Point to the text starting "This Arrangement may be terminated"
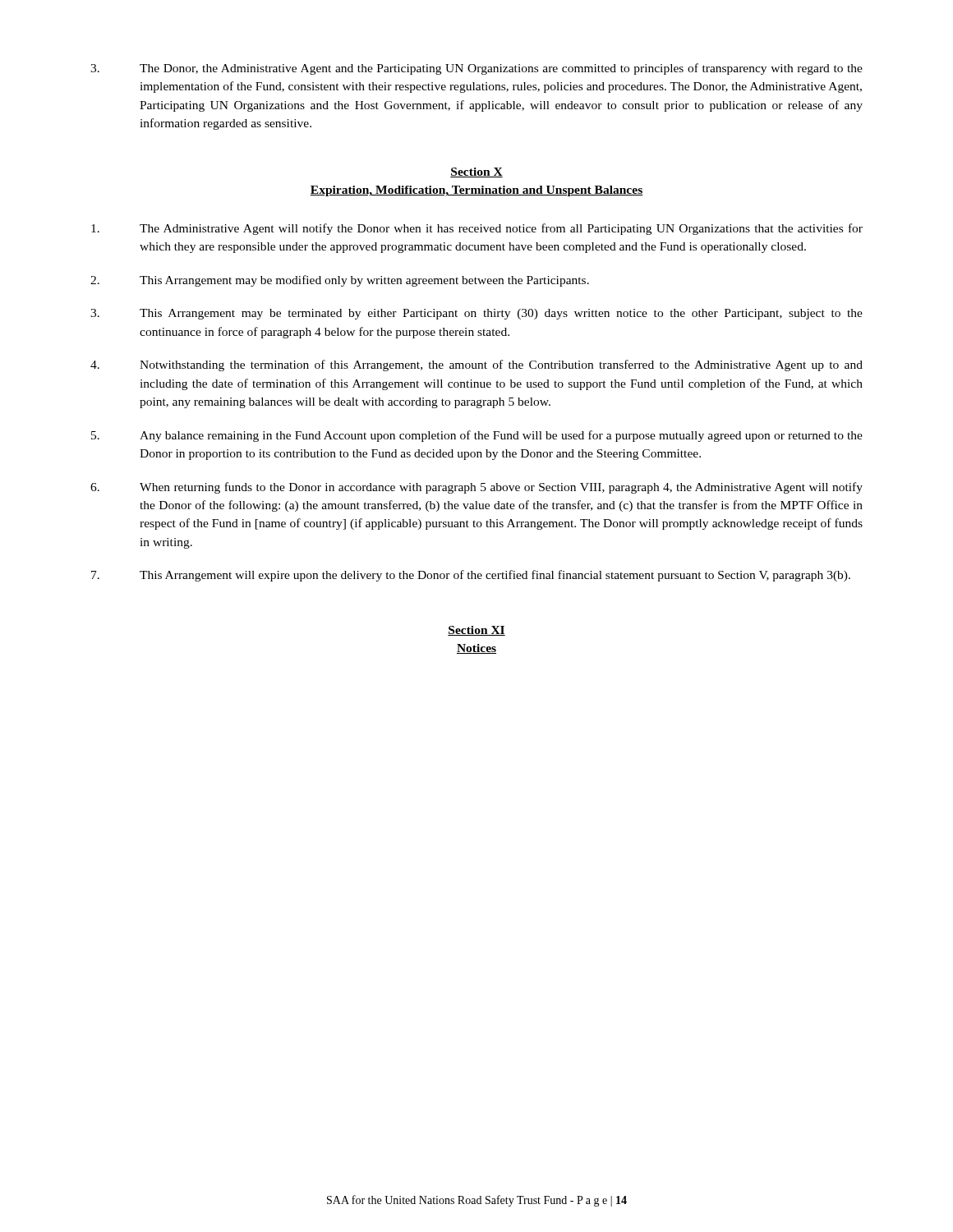 (476, 323)
